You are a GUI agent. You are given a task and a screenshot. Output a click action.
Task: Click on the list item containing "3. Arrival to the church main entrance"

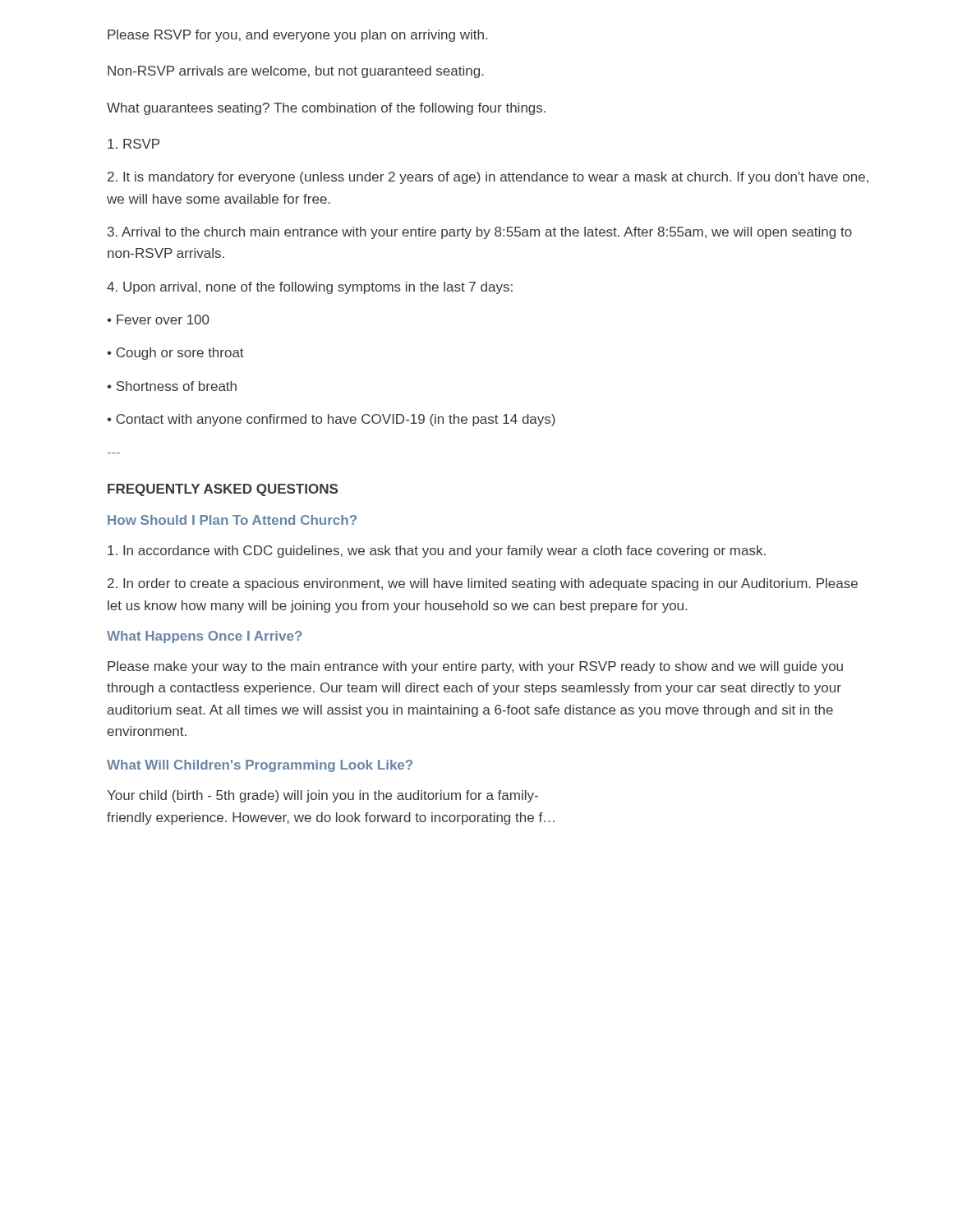[479, 243]
